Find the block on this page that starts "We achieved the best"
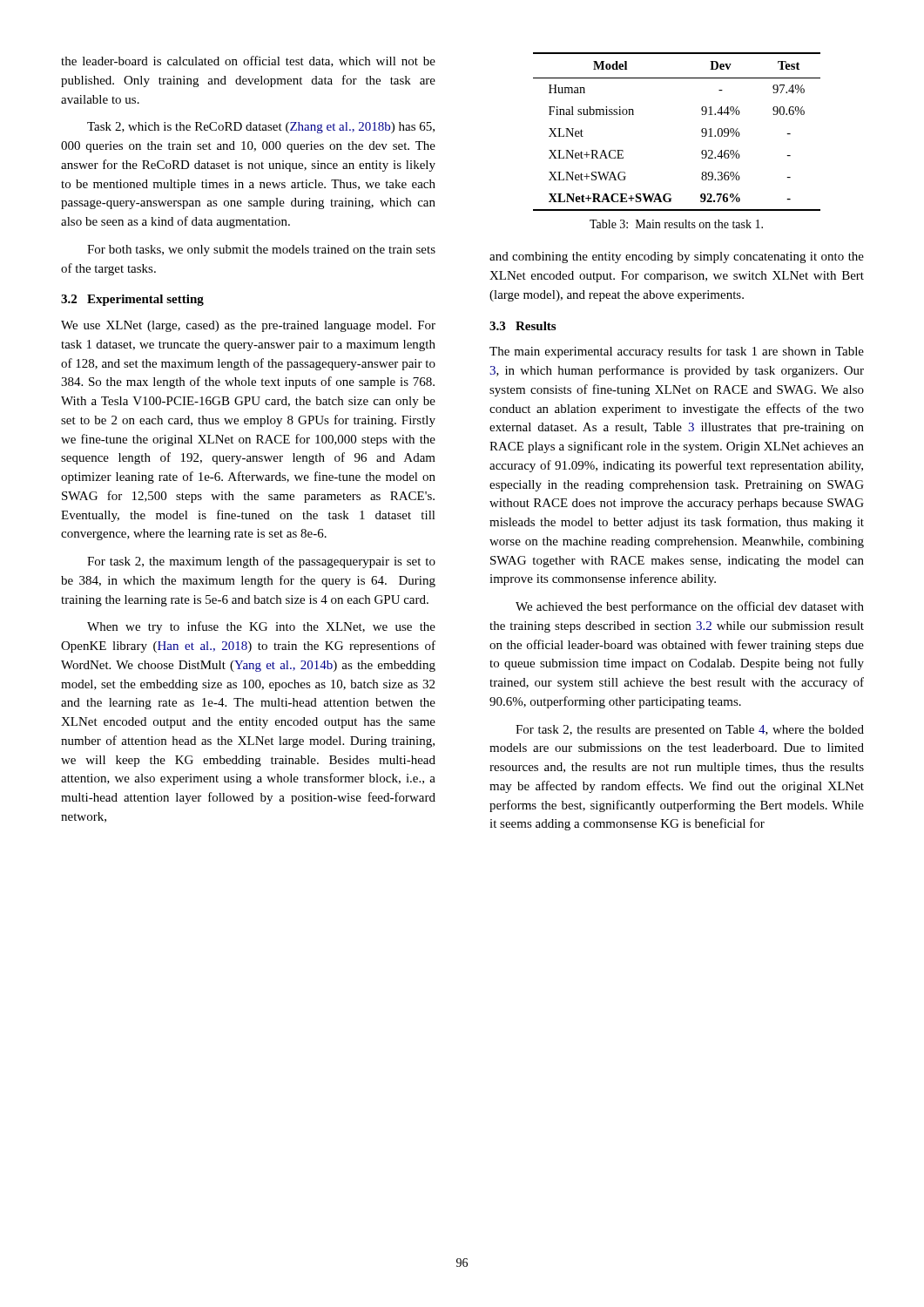This screenshot has height=1307, width=924. (x=677, y=655)
